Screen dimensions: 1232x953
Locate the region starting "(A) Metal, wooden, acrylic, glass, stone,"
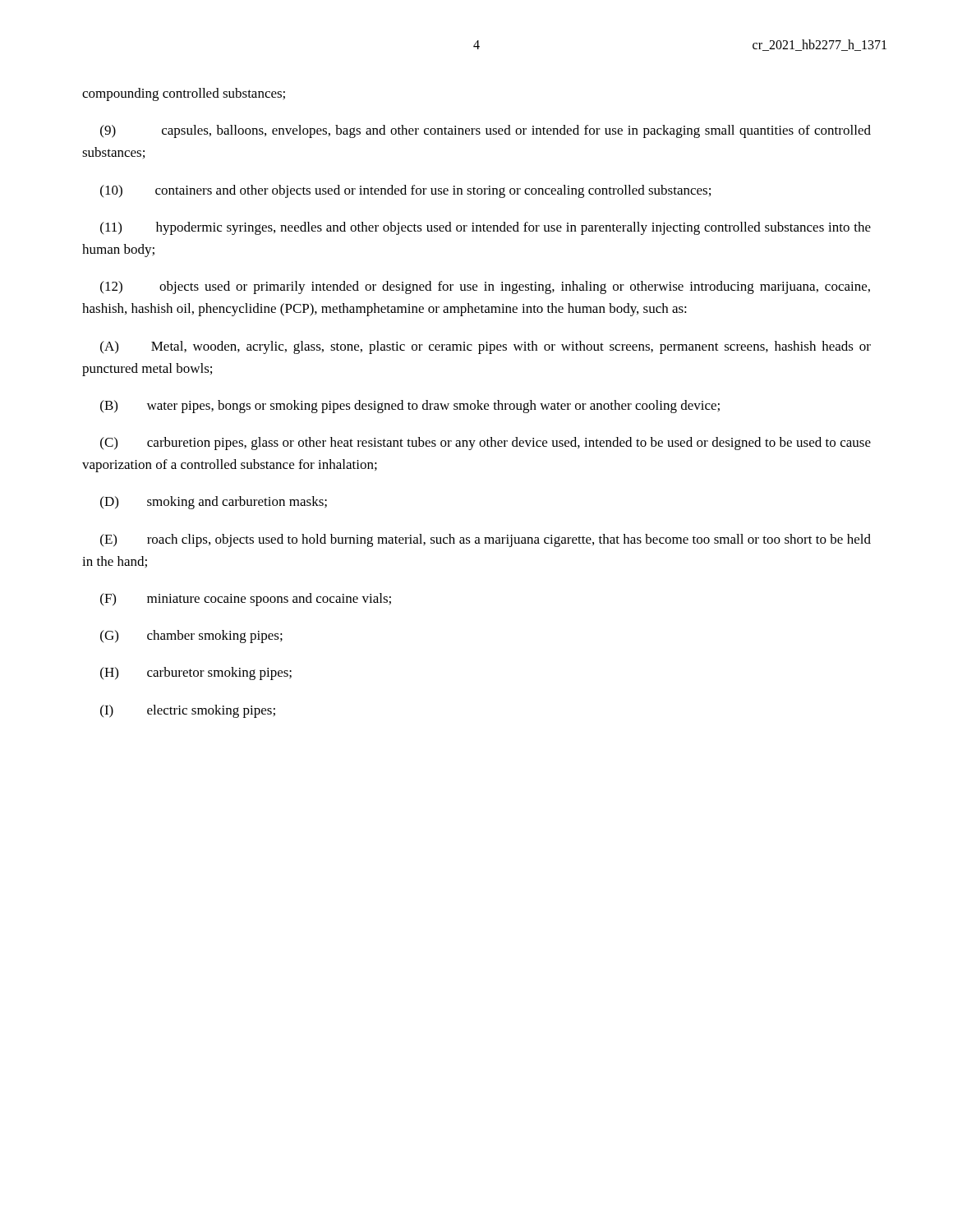476,355
